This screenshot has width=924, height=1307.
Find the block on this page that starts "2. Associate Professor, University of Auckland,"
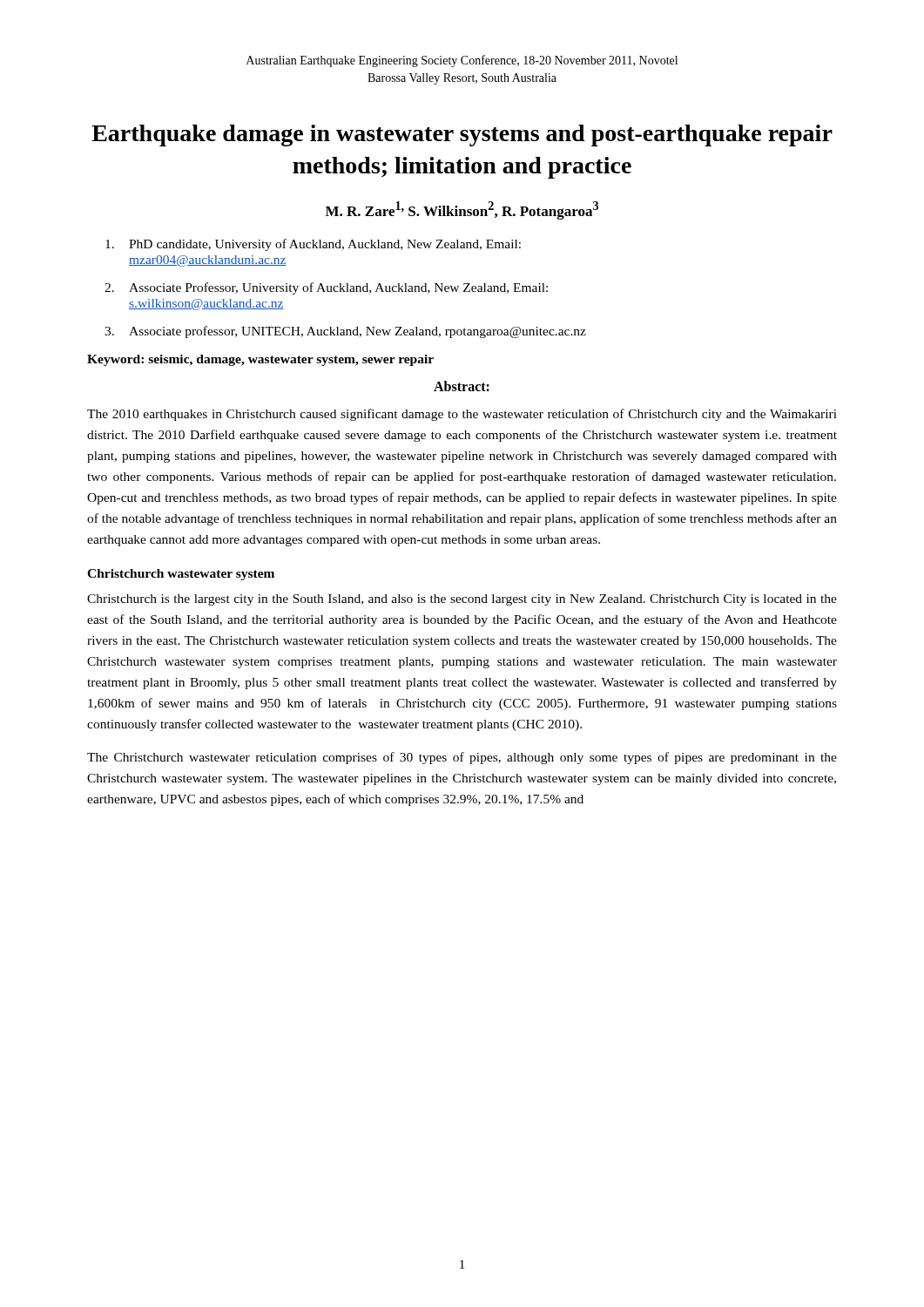coord(471,295)
